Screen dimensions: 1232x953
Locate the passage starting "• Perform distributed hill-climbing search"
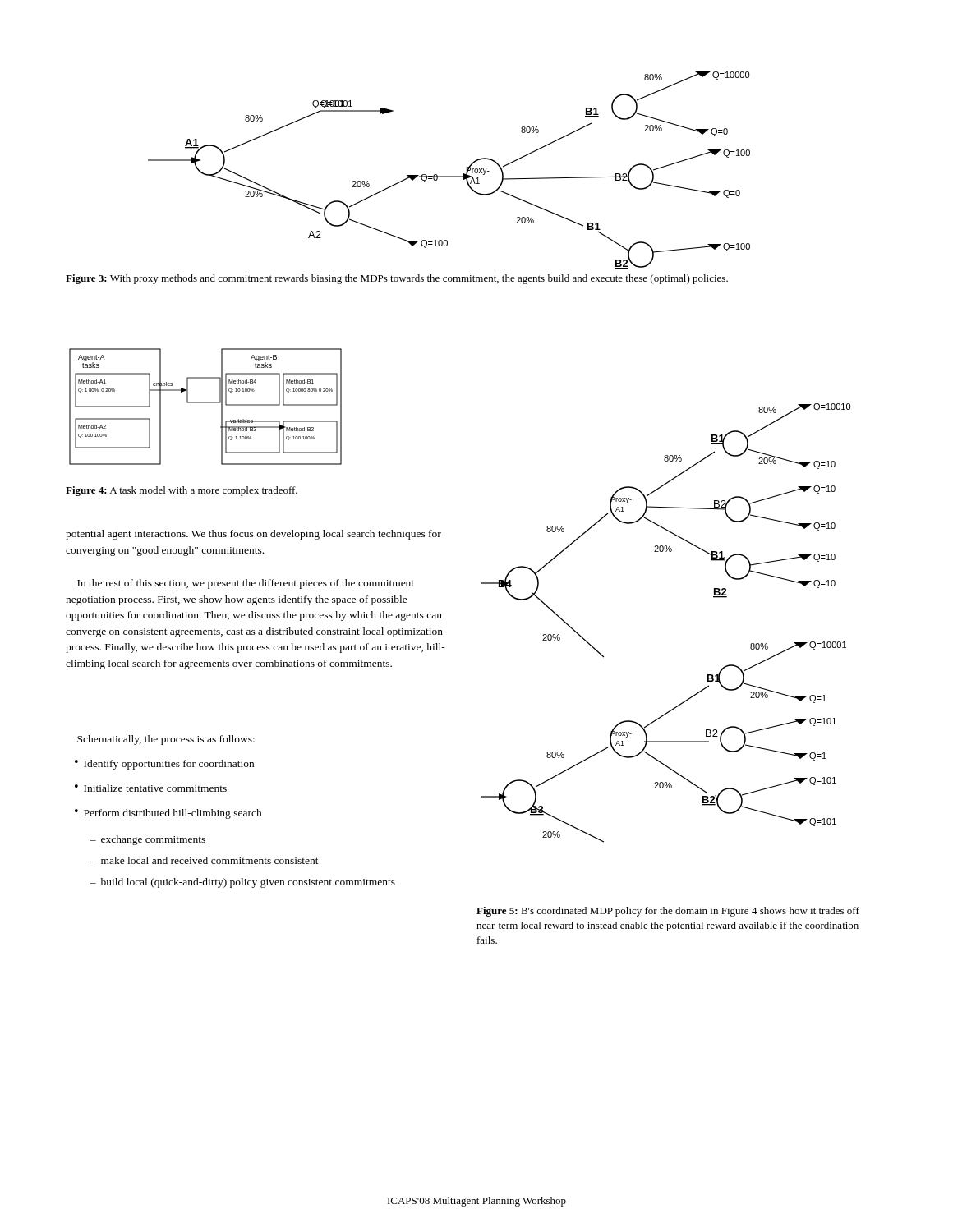coord(168,813)
